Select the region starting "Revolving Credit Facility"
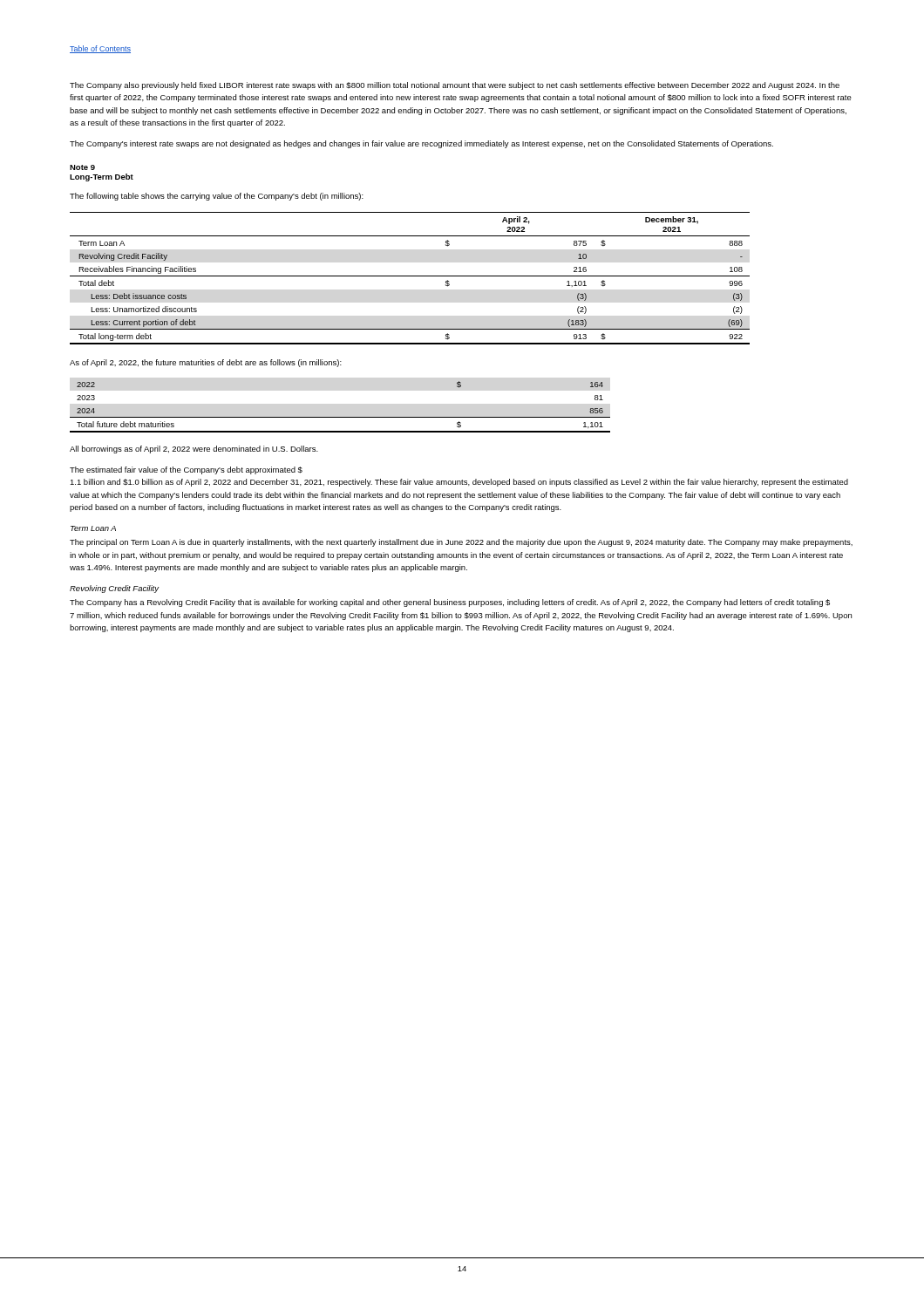The width and height of the screenshot is (924, 1308). tap(462, 607)
